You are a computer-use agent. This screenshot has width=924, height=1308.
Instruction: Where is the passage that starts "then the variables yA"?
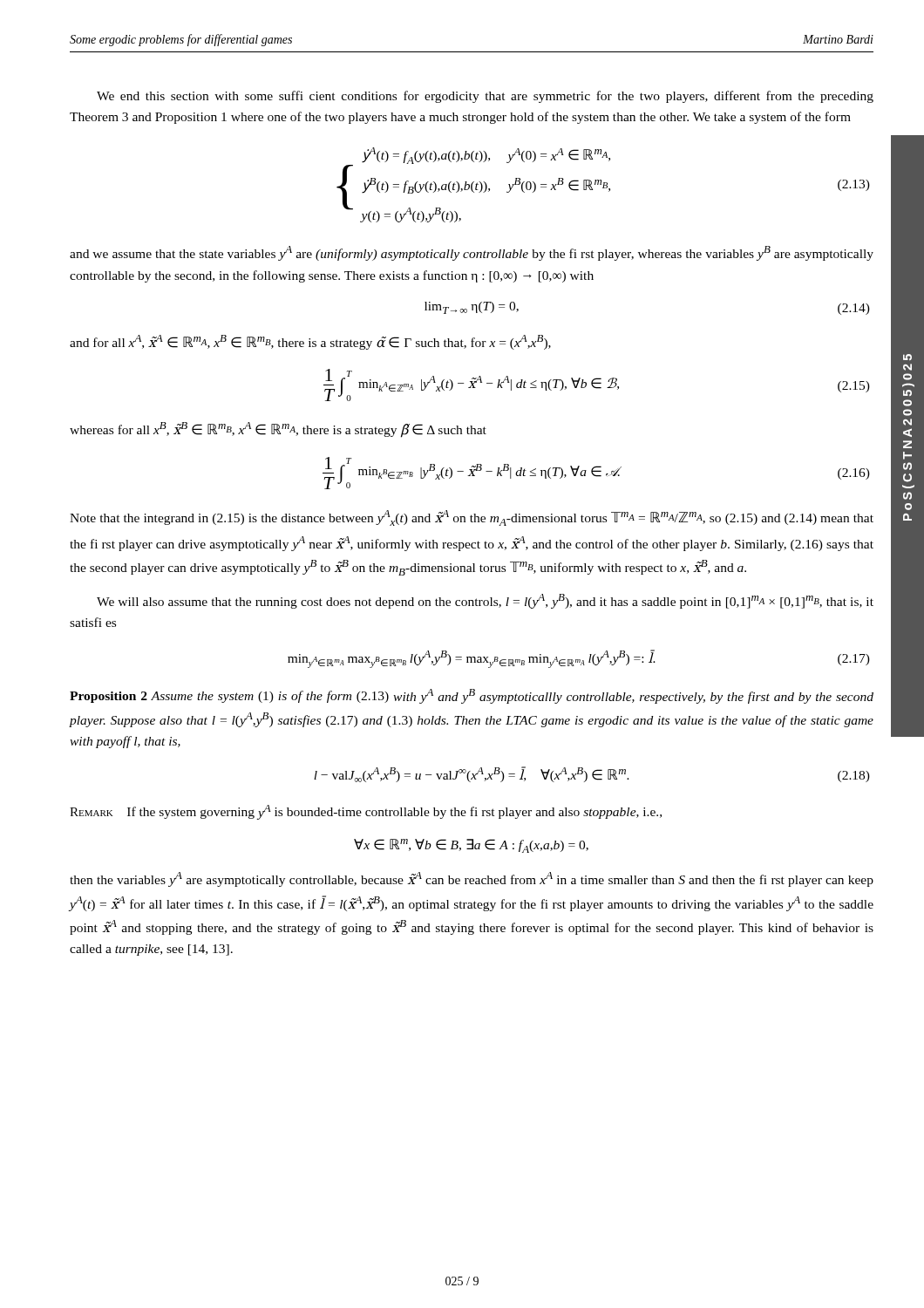[472, 912]
